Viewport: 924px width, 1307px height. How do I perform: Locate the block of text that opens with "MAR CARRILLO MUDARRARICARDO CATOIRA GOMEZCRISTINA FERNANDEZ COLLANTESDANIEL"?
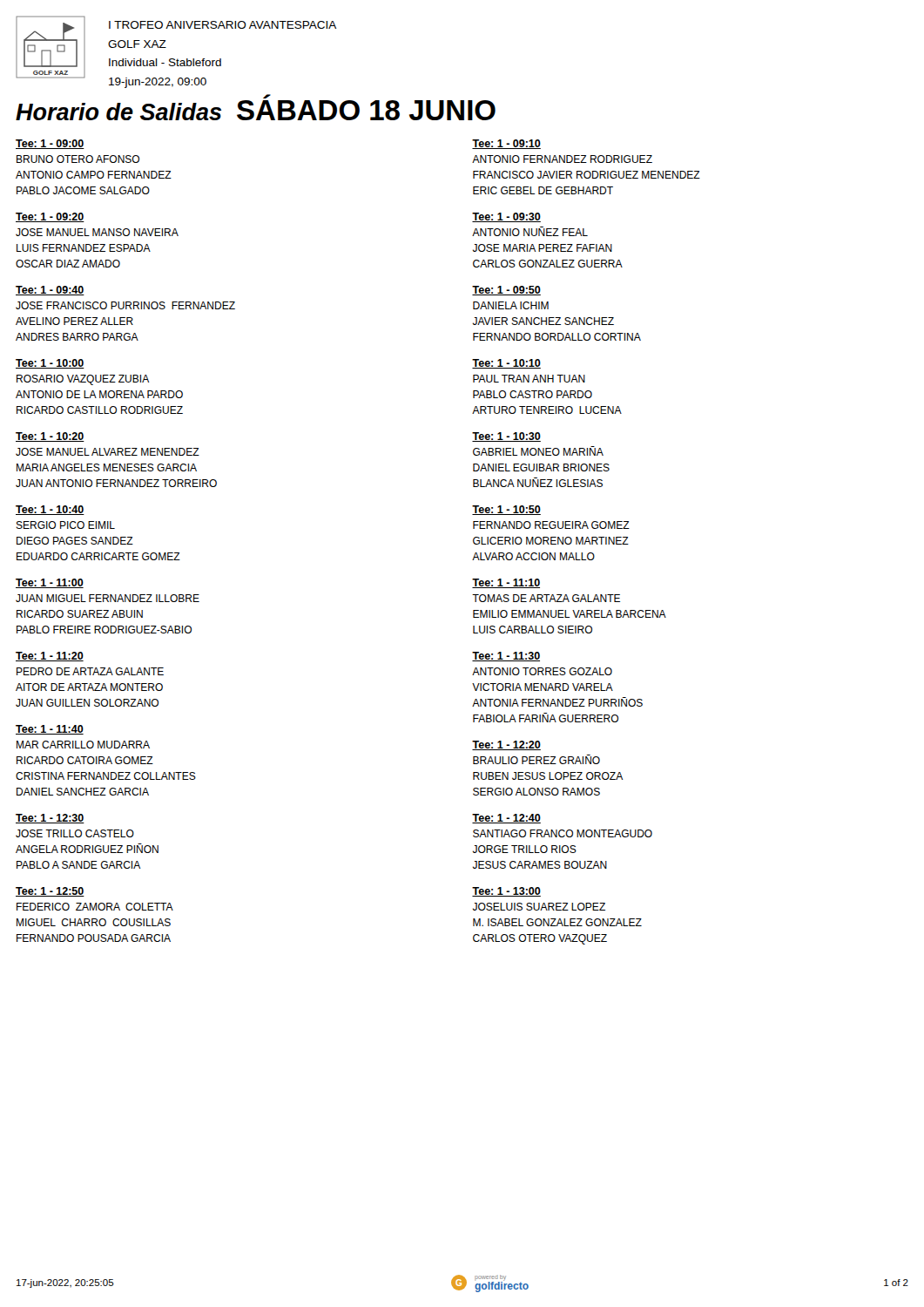[x=106, y=769]
